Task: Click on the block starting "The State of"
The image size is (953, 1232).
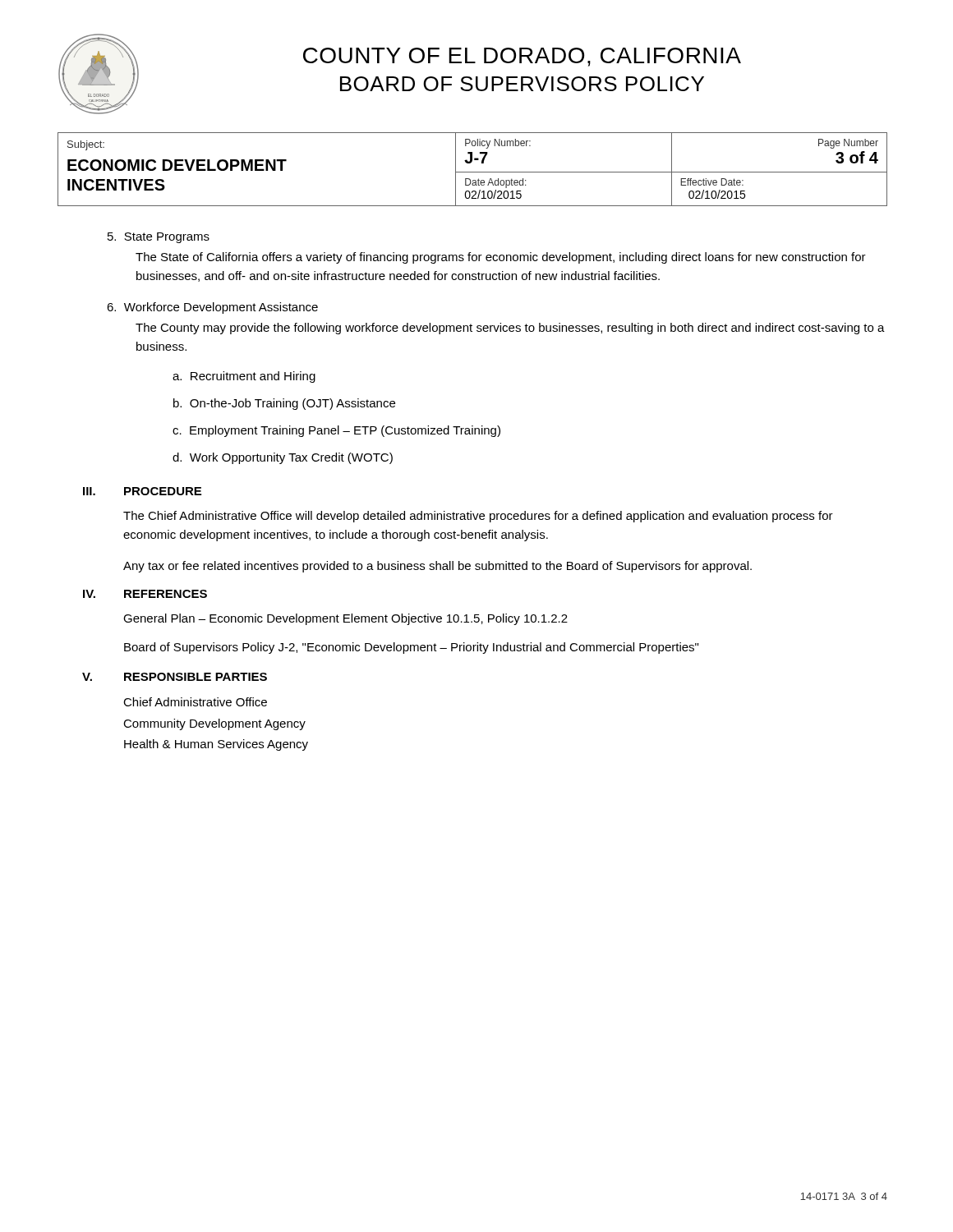Action: click(x=501, y=266)
